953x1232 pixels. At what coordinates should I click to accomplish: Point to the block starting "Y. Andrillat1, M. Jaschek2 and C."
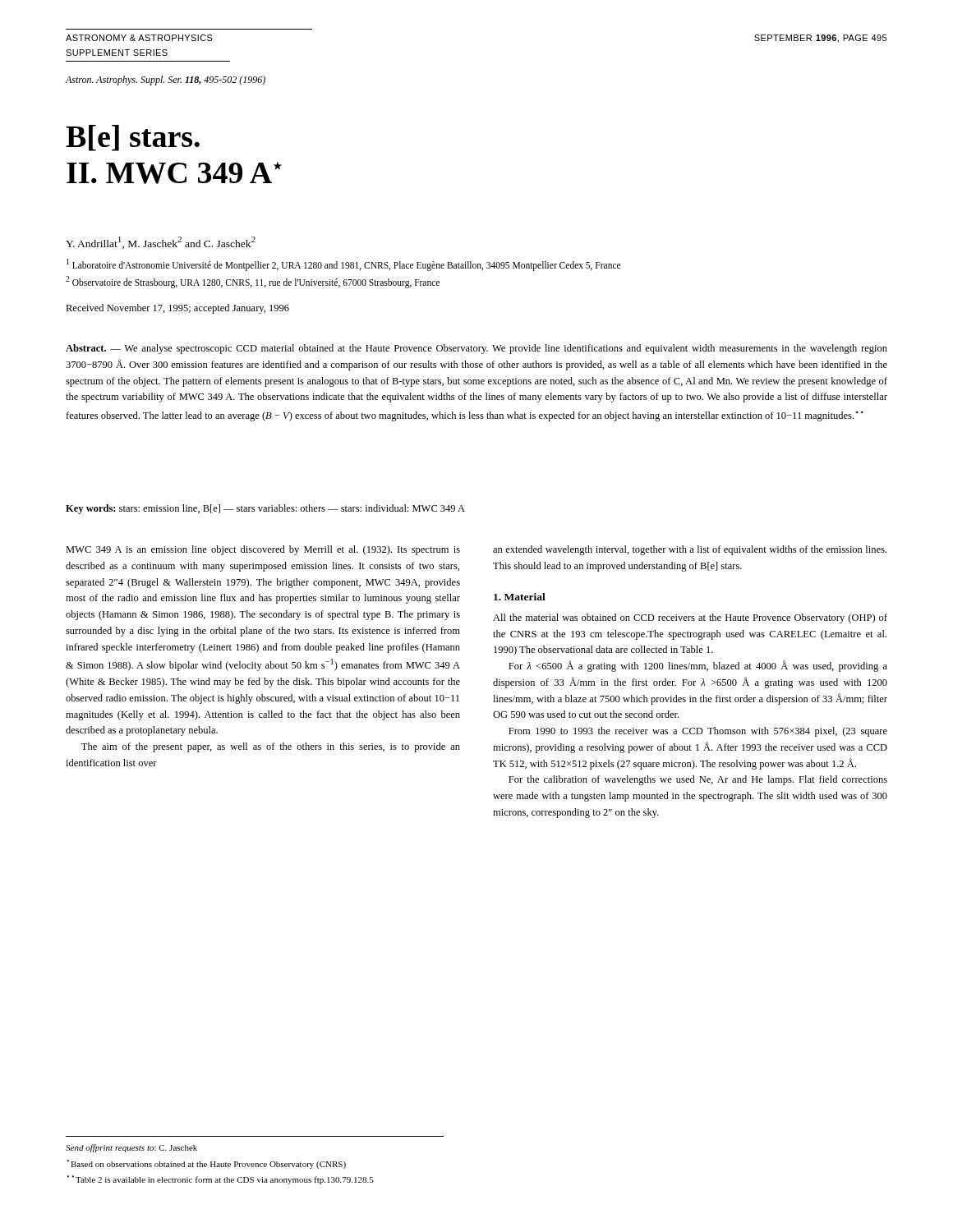coord(161,242)
